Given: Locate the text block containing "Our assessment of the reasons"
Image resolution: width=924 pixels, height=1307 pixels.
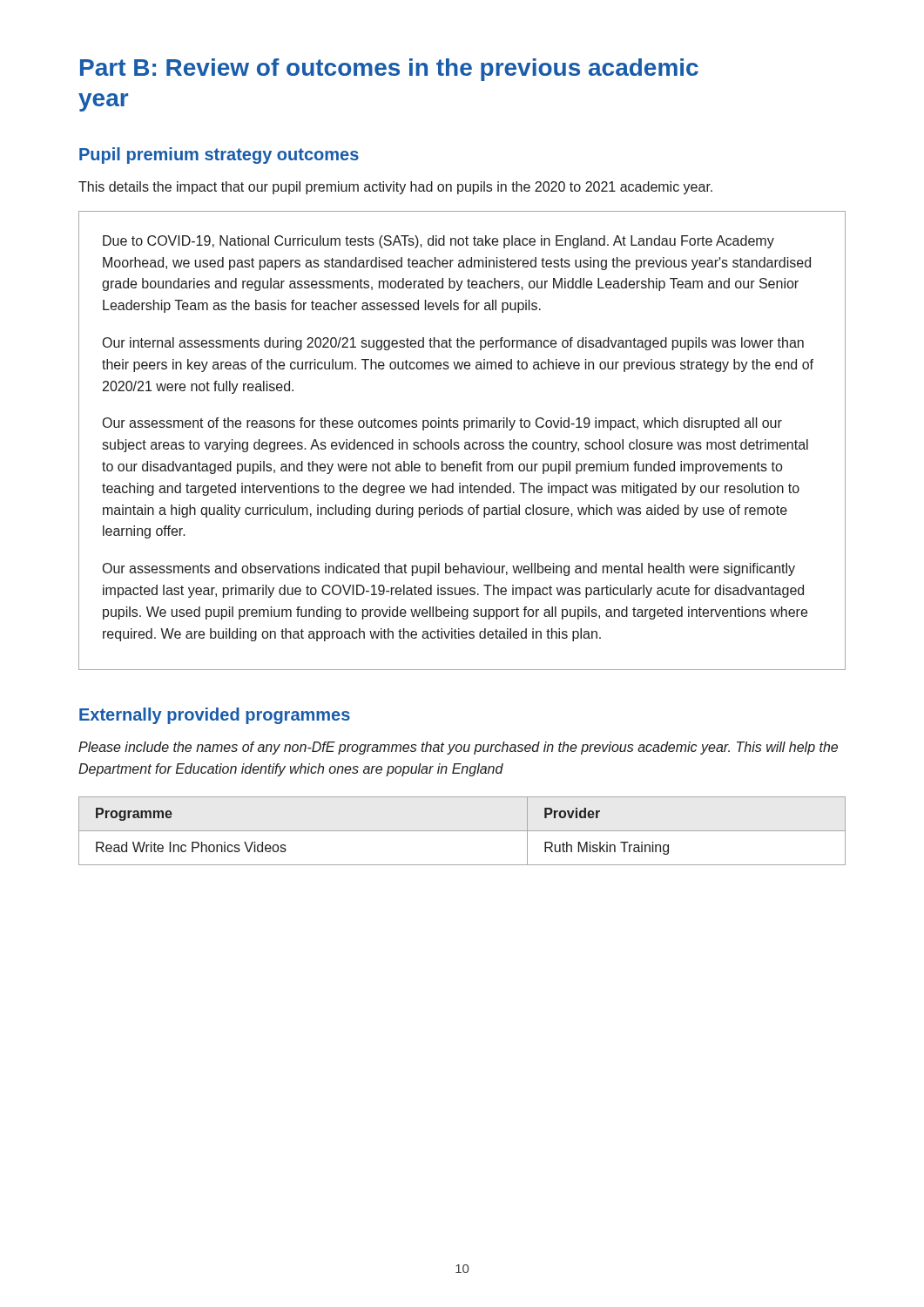Looking at the screenshot, I should pos(455,477).
